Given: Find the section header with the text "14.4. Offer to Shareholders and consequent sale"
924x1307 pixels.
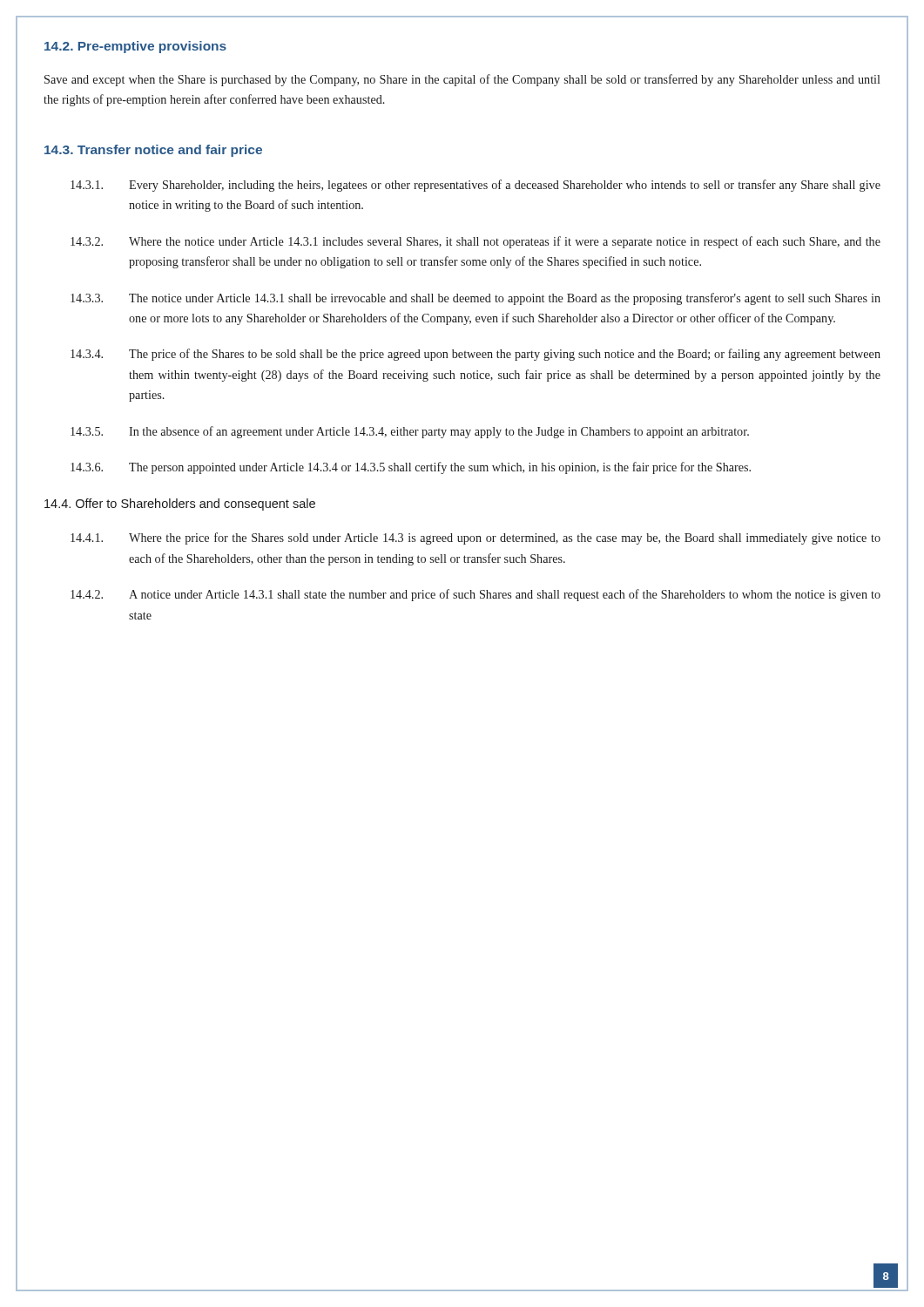Looking at the screenshot, I should [180, 504].
